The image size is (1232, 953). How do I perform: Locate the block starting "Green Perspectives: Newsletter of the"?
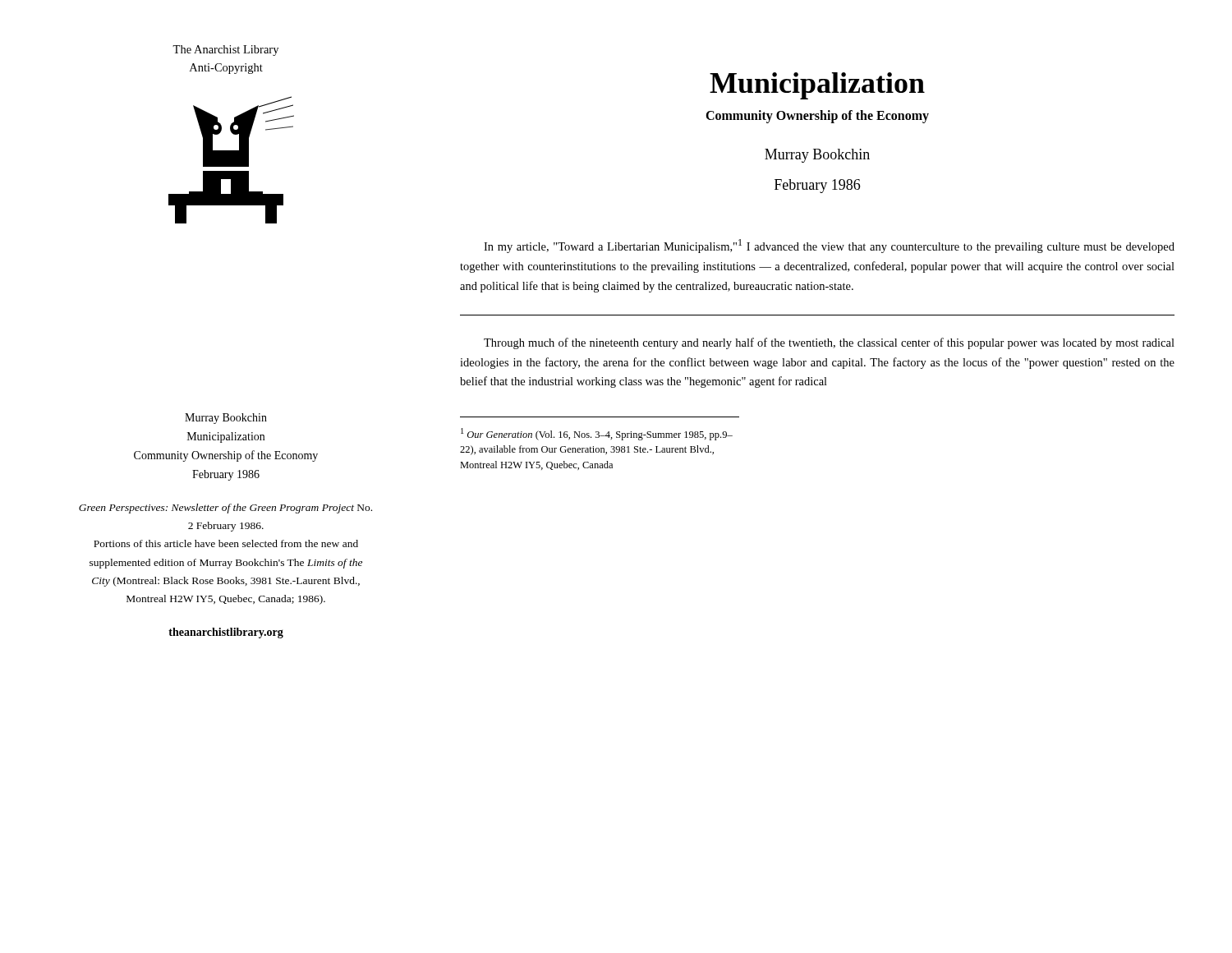(x=226, y=553)
